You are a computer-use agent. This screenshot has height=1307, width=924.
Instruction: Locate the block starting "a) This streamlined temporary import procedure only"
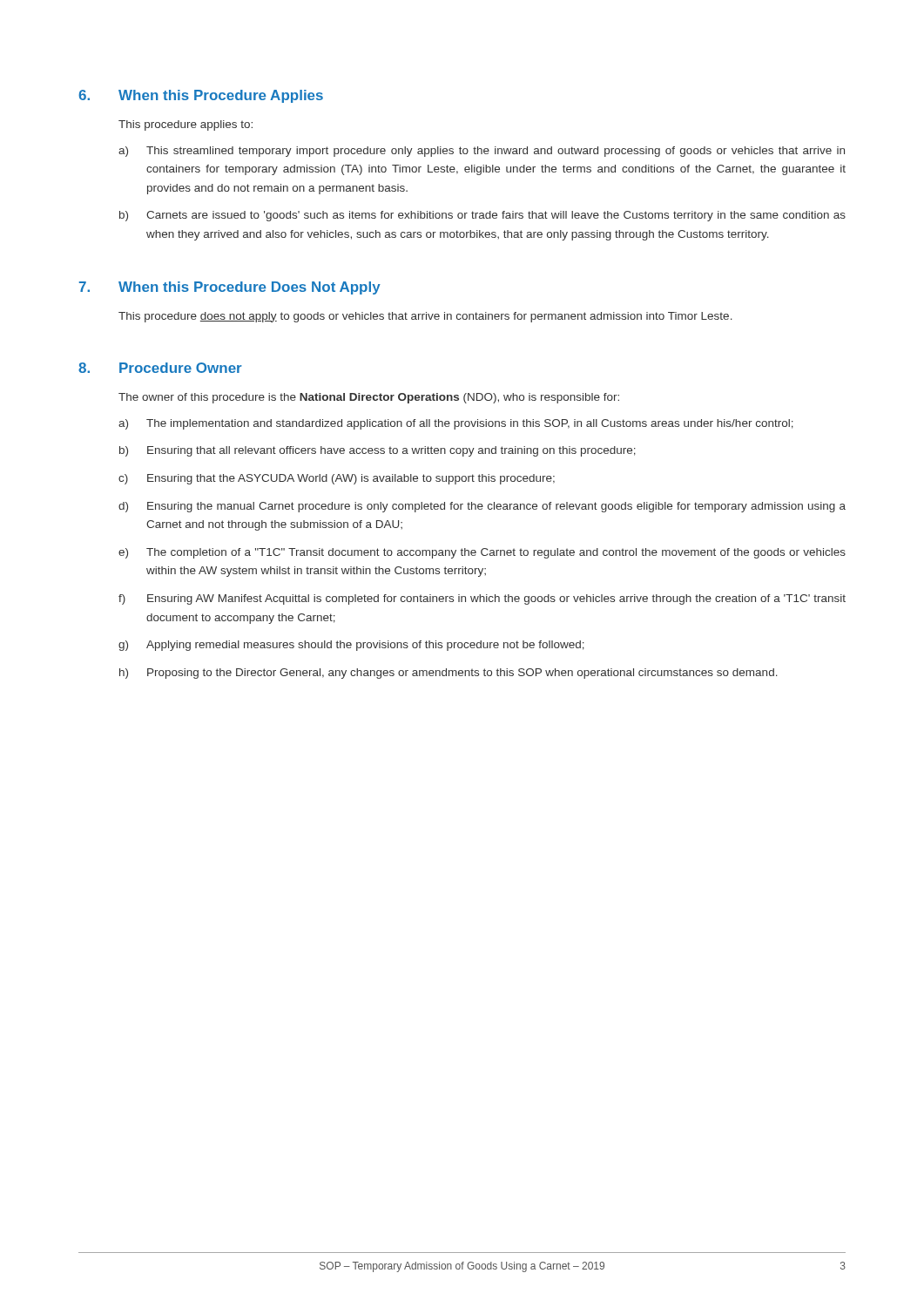[x=482, y=169]
